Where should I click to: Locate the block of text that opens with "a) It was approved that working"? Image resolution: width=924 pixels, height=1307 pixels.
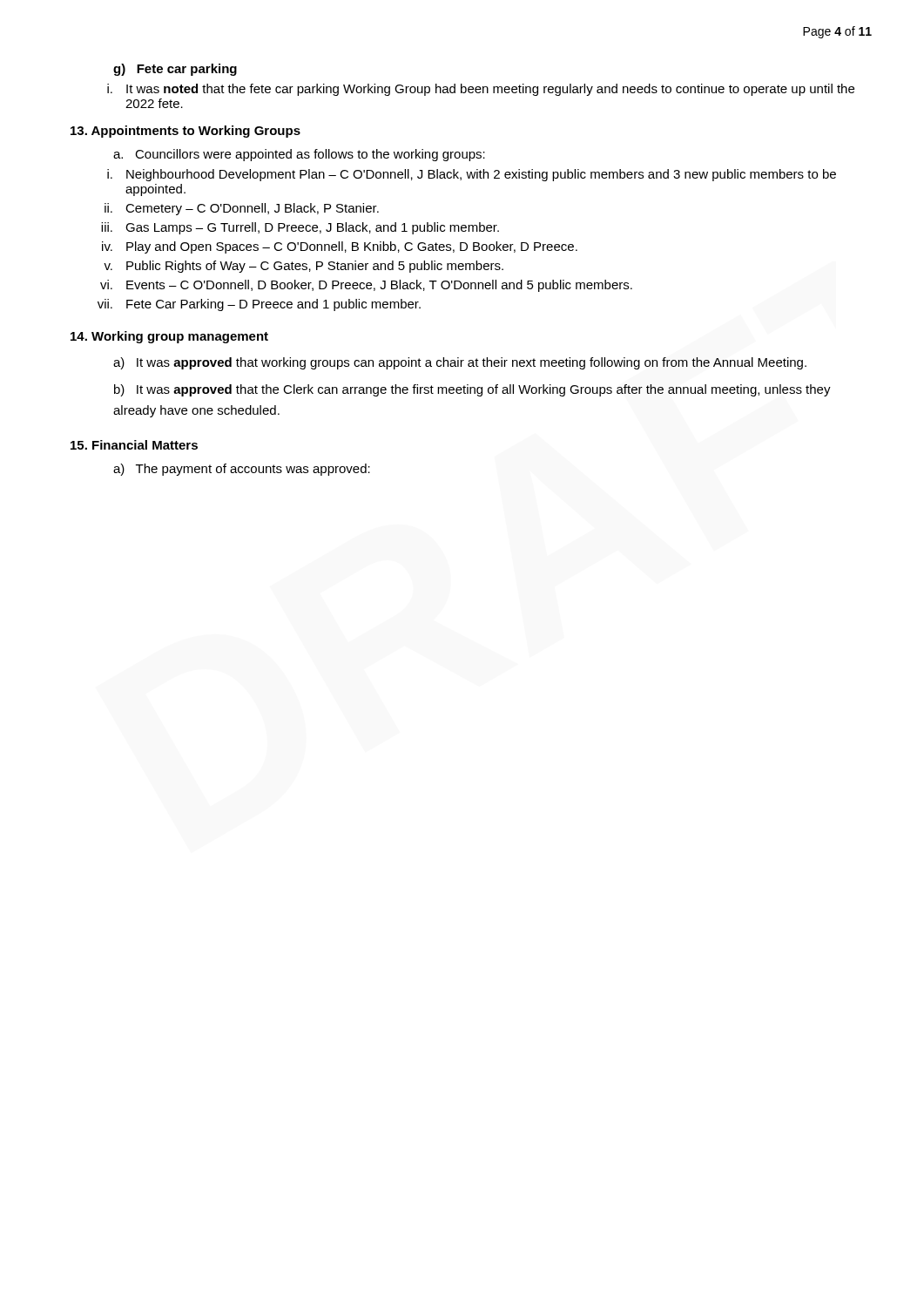pyautogui.click(x=460, y=362)
